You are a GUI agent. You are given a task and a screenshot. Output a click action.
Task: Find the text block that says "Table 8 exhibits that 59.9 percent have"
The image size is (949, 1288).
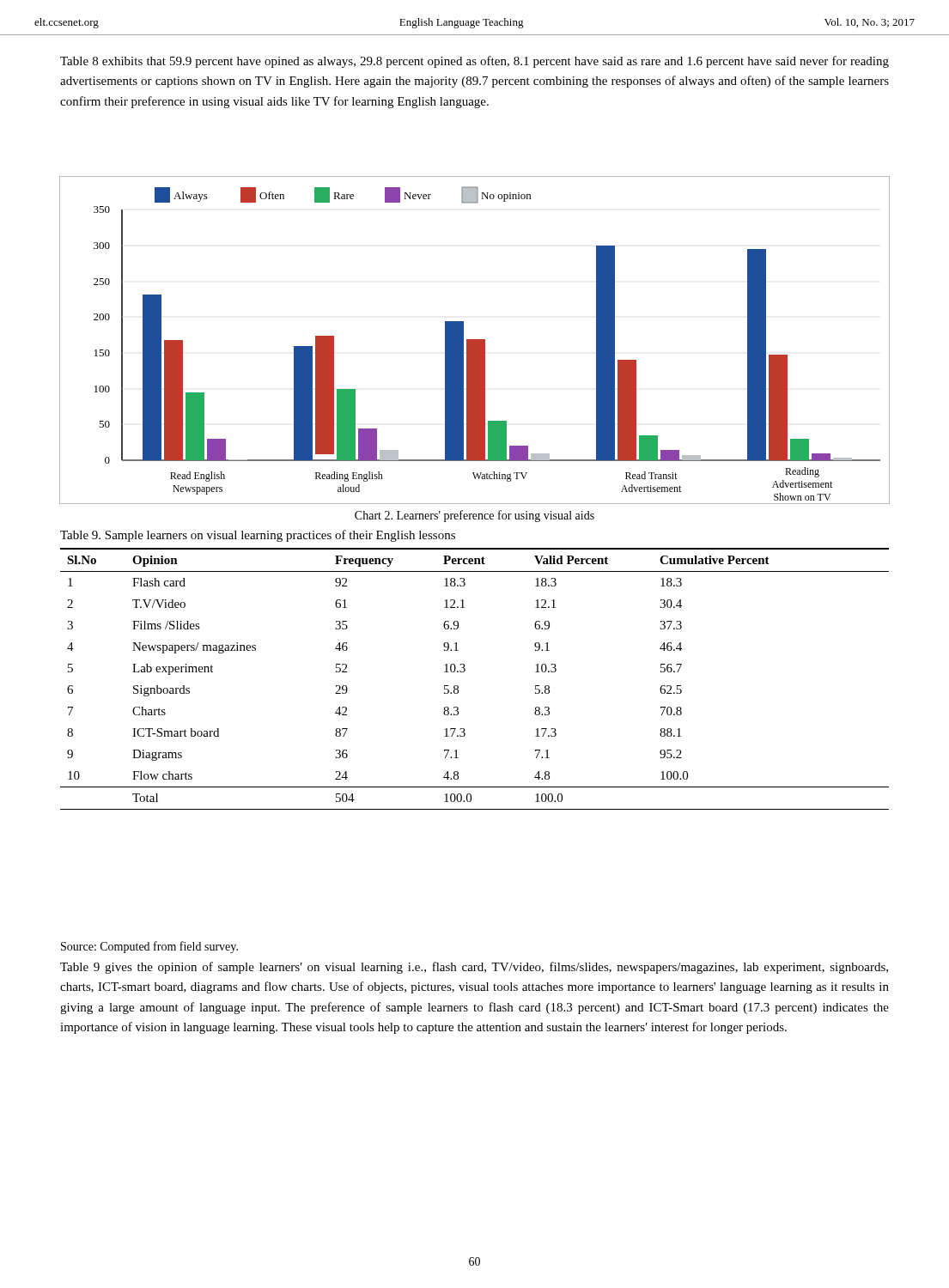[474, 81]
